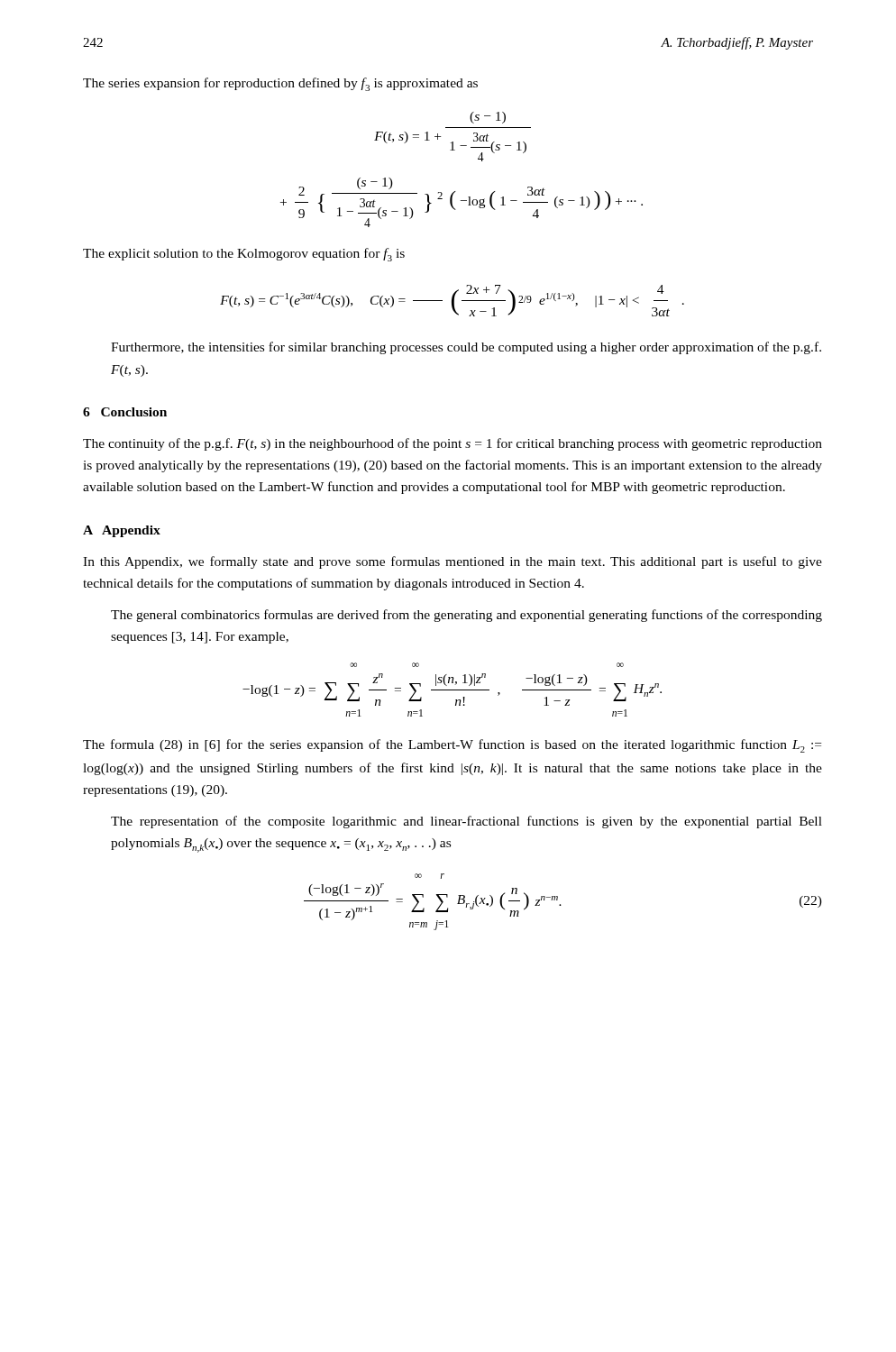Image resolution: width=896 pixels, height=1352 pixels.
Task: Click on the text block containing "The representation of the composite logarithmic and linear-fractional"
Action: [466, 833]
